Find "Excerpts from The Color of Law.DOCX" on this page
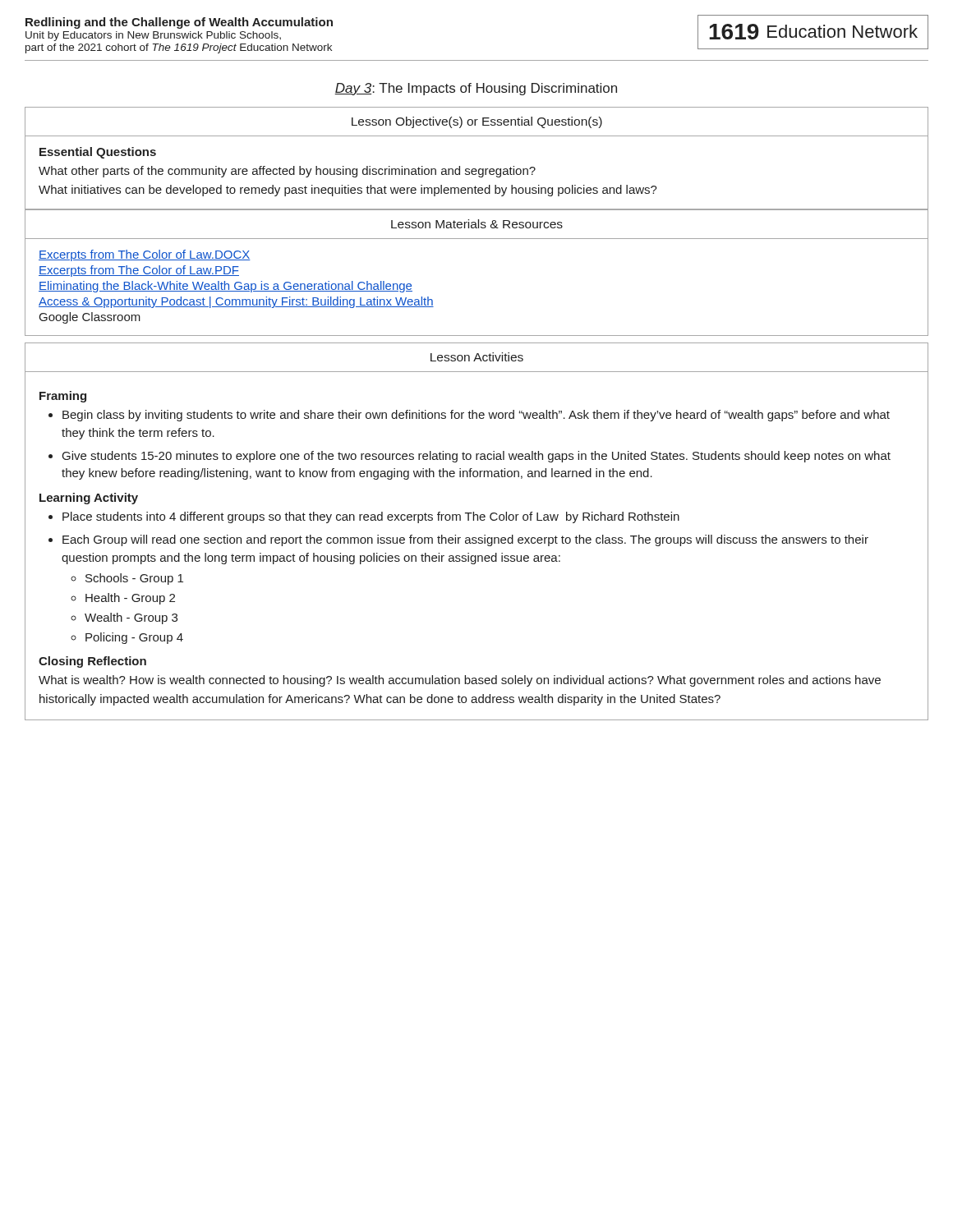This screenshot has height=1232, width=953. point(145,255)
